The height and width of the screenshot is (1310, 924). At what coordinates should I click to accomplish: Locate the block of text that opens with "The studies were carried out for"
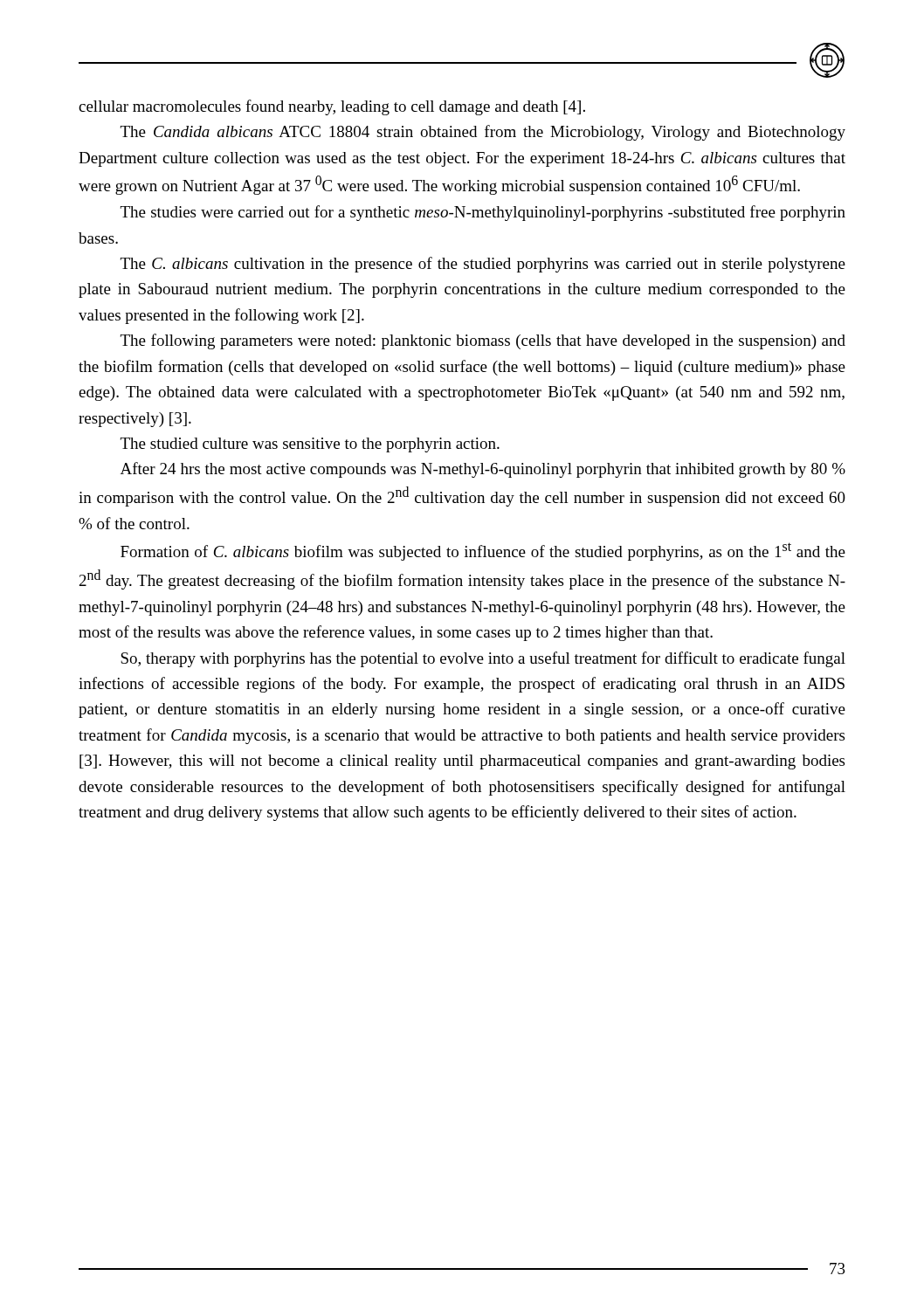point(462,225)
